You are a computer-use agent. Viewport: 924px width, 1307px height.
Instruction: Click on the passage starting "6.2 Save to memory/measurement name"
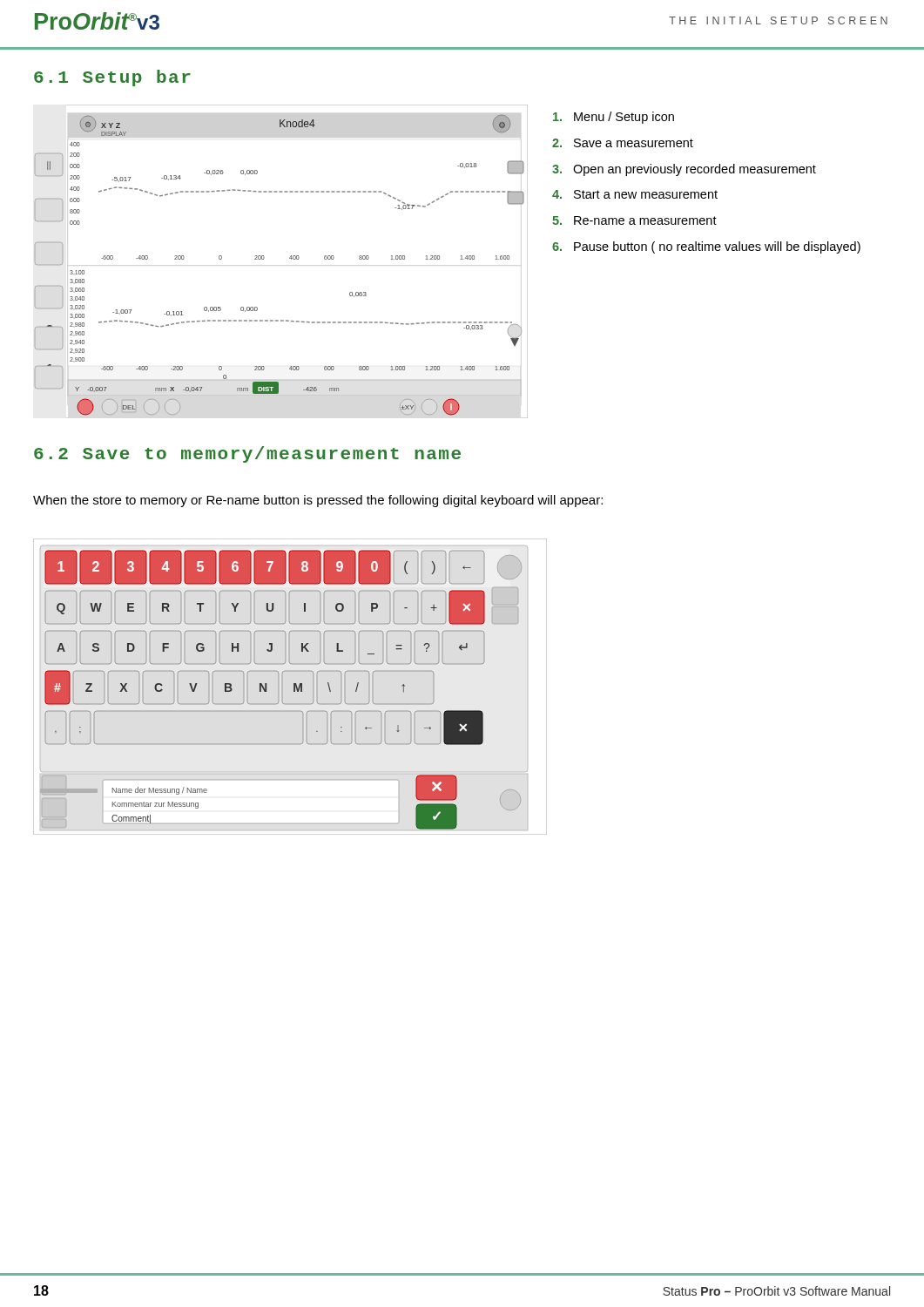(x=248, y=454)
